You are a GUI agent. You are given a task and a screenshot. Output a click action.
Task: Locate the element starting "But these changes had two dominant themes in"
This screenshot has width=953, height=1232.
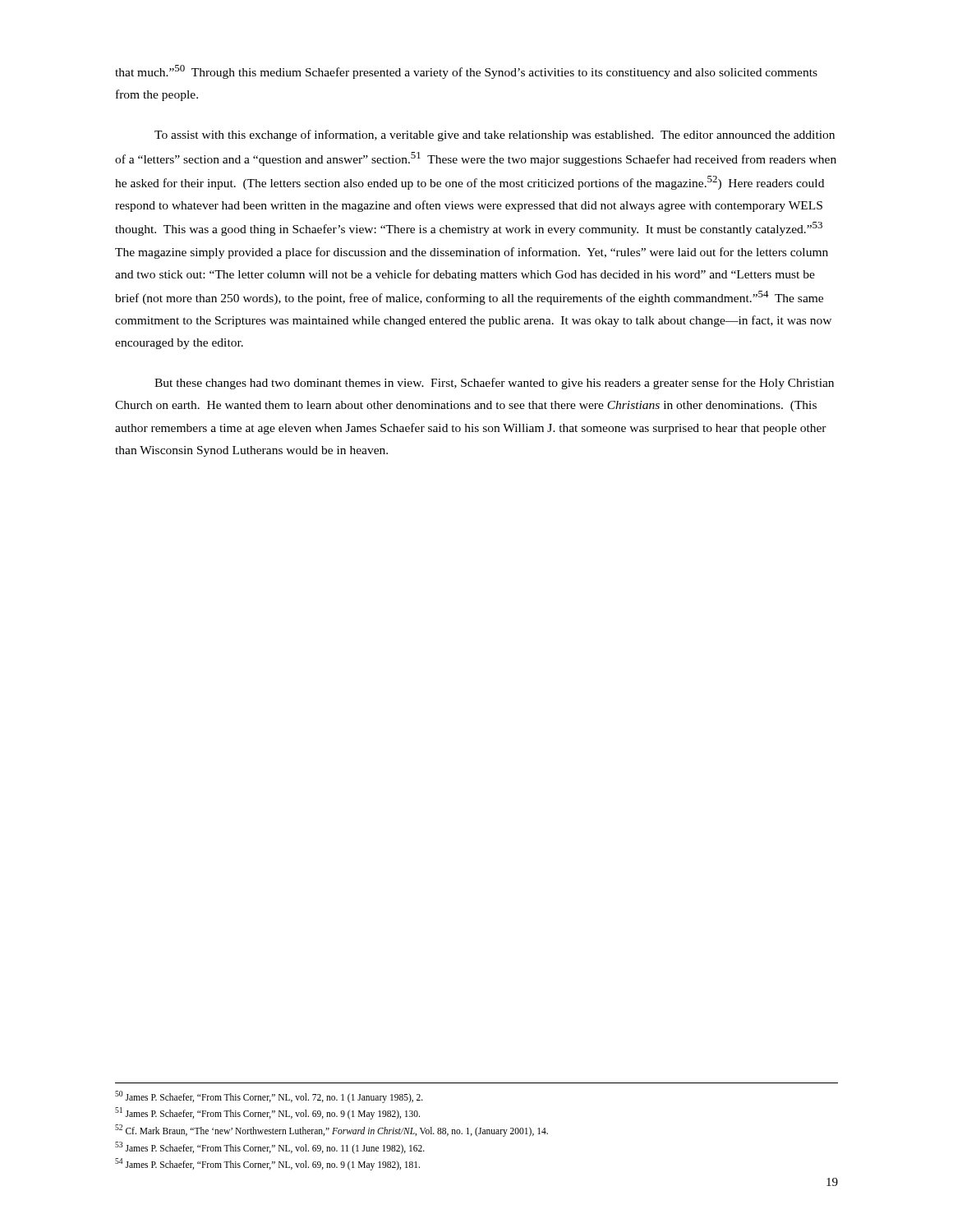point(476,416)
